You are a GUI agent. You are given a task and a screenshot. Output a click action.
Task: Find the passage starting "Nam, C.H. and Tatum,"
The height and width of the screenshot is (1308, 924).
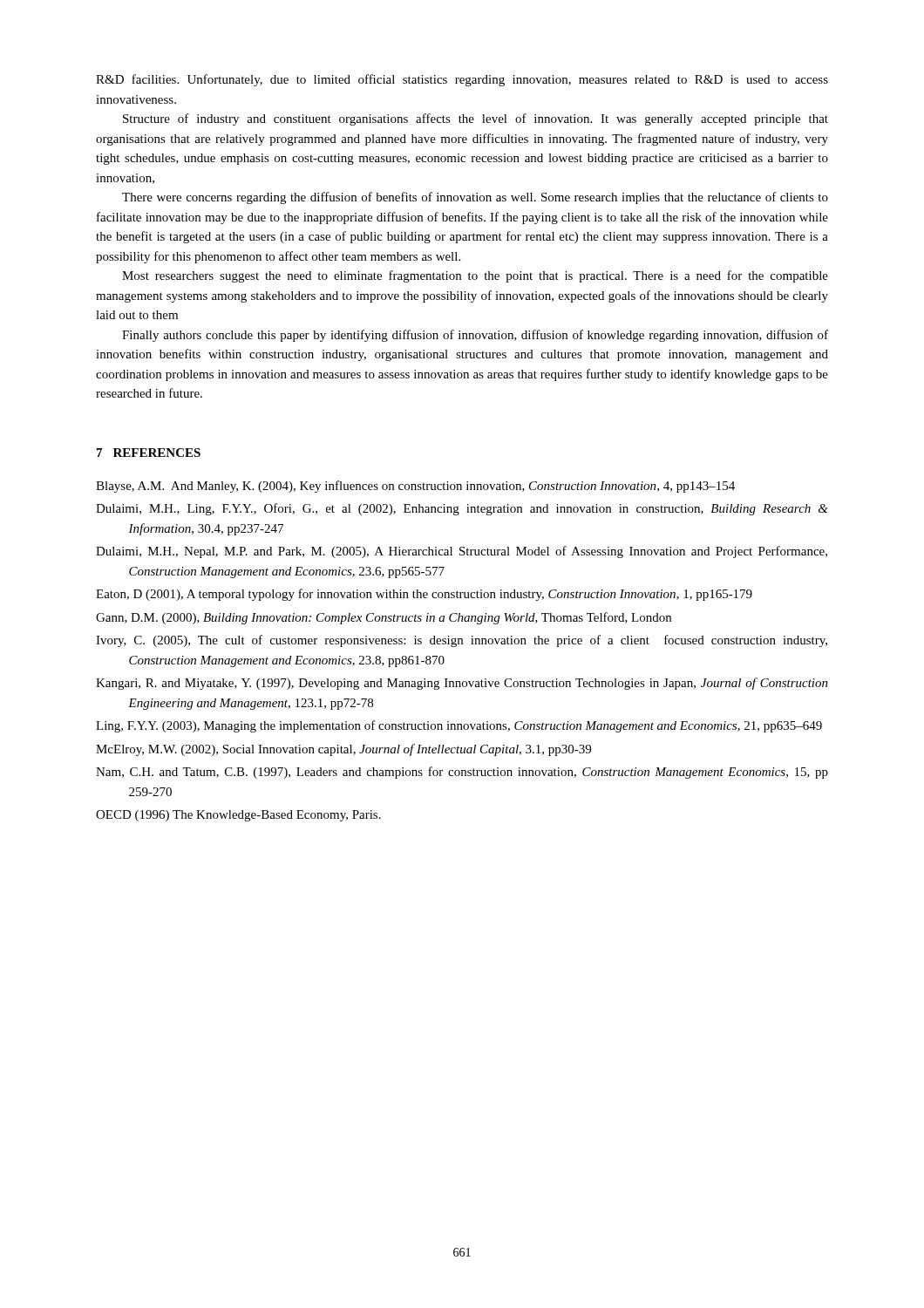[462, 782]
